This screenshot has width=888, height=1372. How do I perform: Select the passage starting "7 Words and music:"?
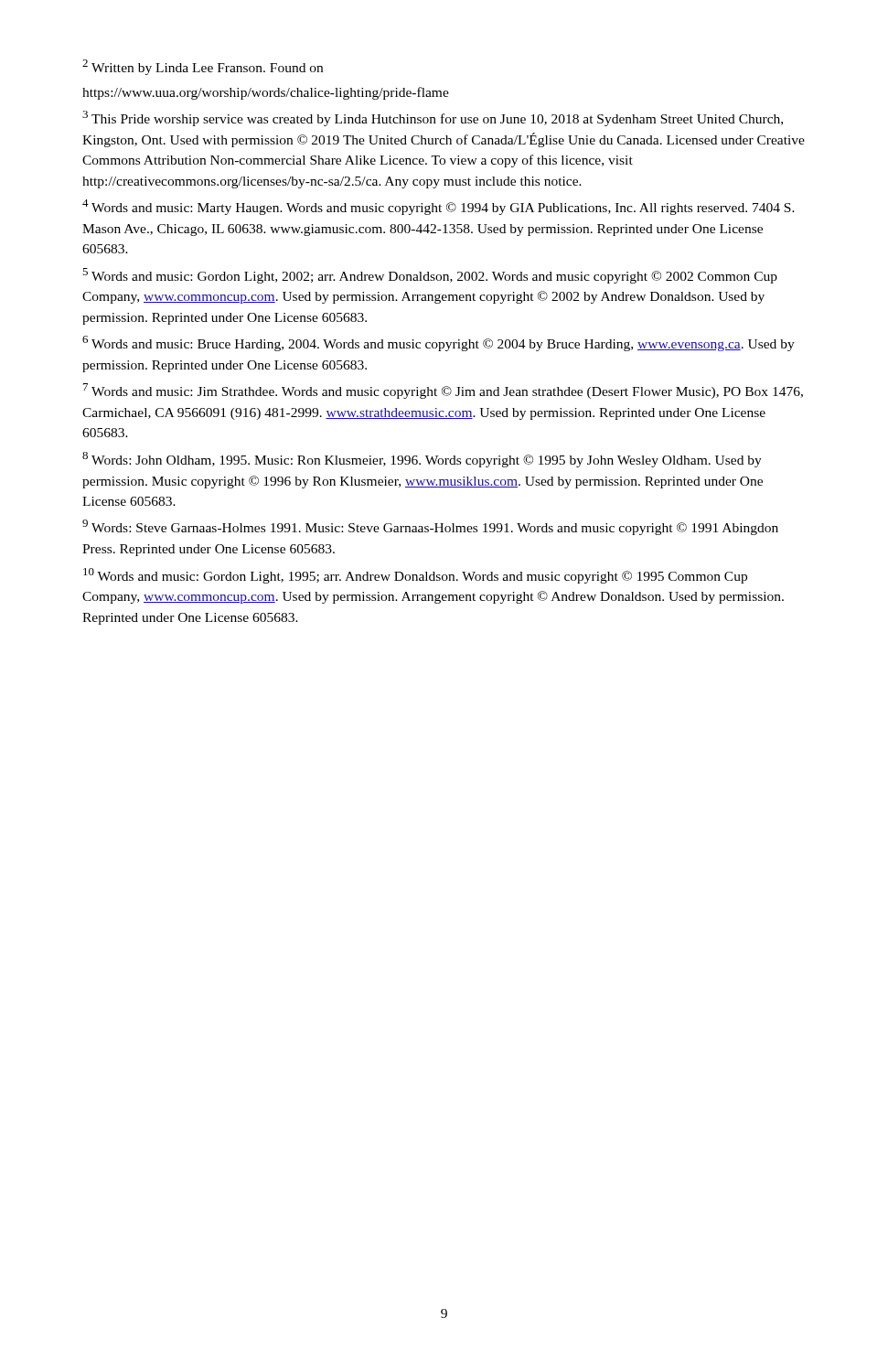tap(444, 411)
